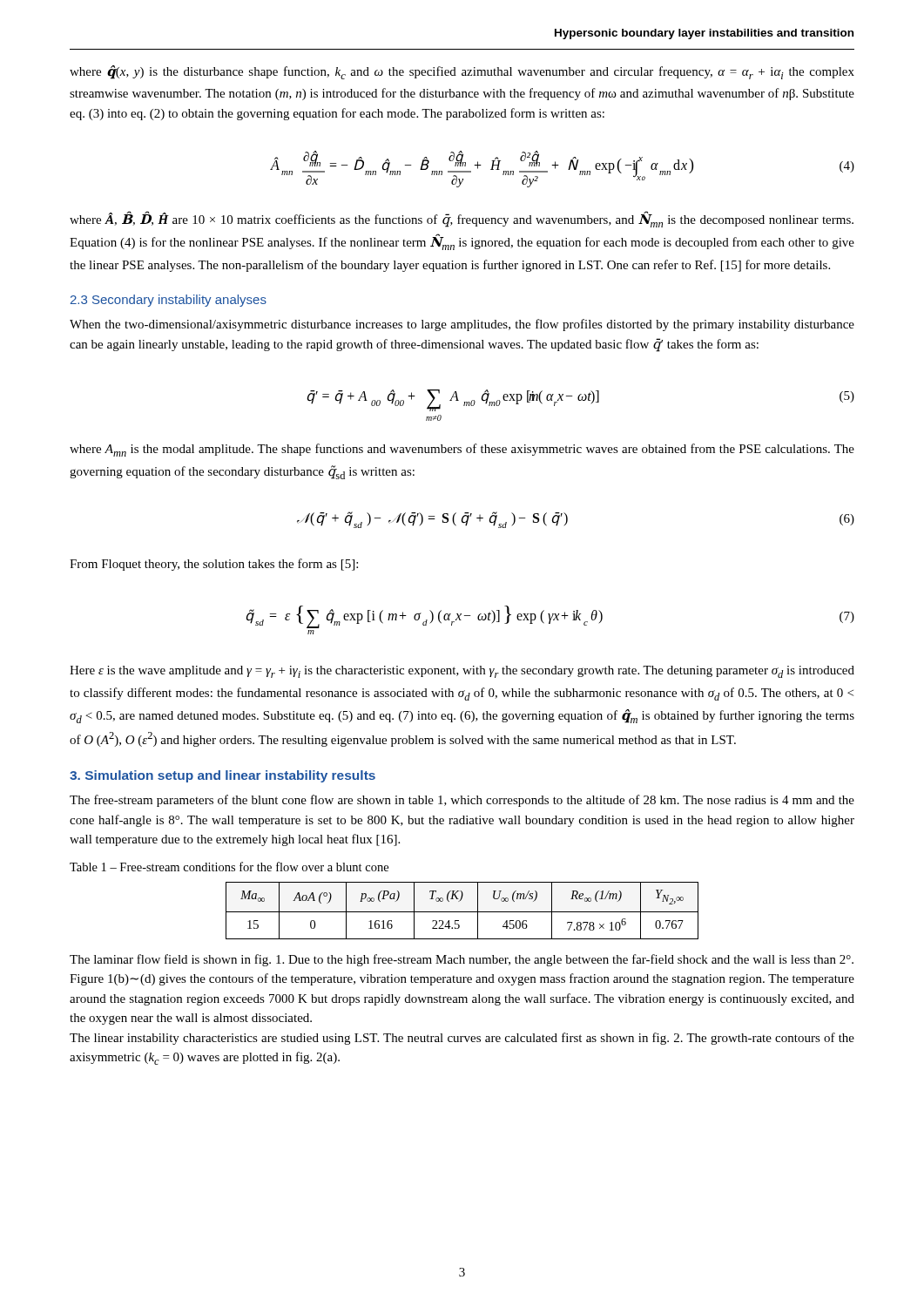Find the section header with the text "2.3 Secondary instability"
This screenshot has width=924, height=1307.
click(x=168, y=300)
